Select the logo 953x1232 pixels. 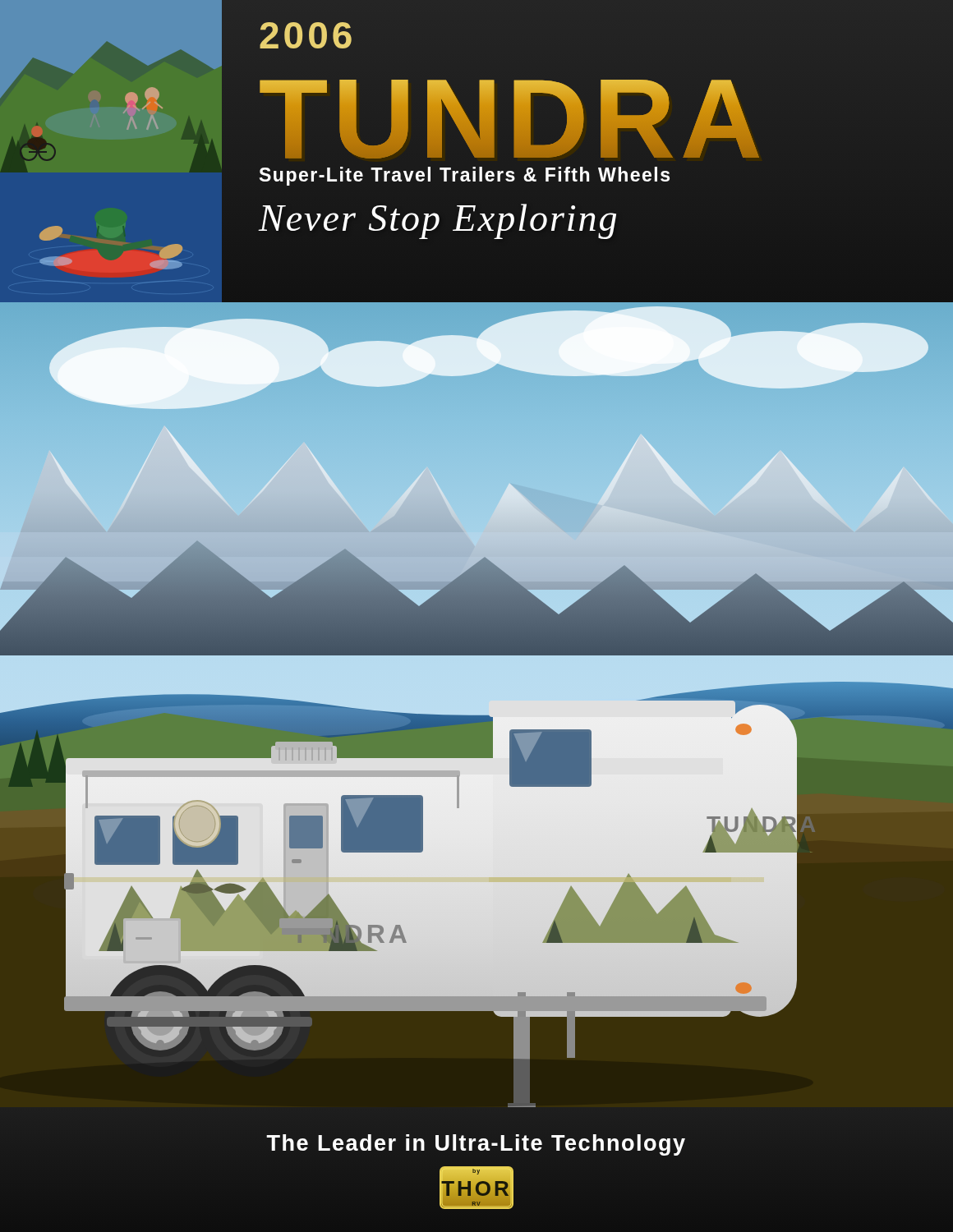[476, 1187]
